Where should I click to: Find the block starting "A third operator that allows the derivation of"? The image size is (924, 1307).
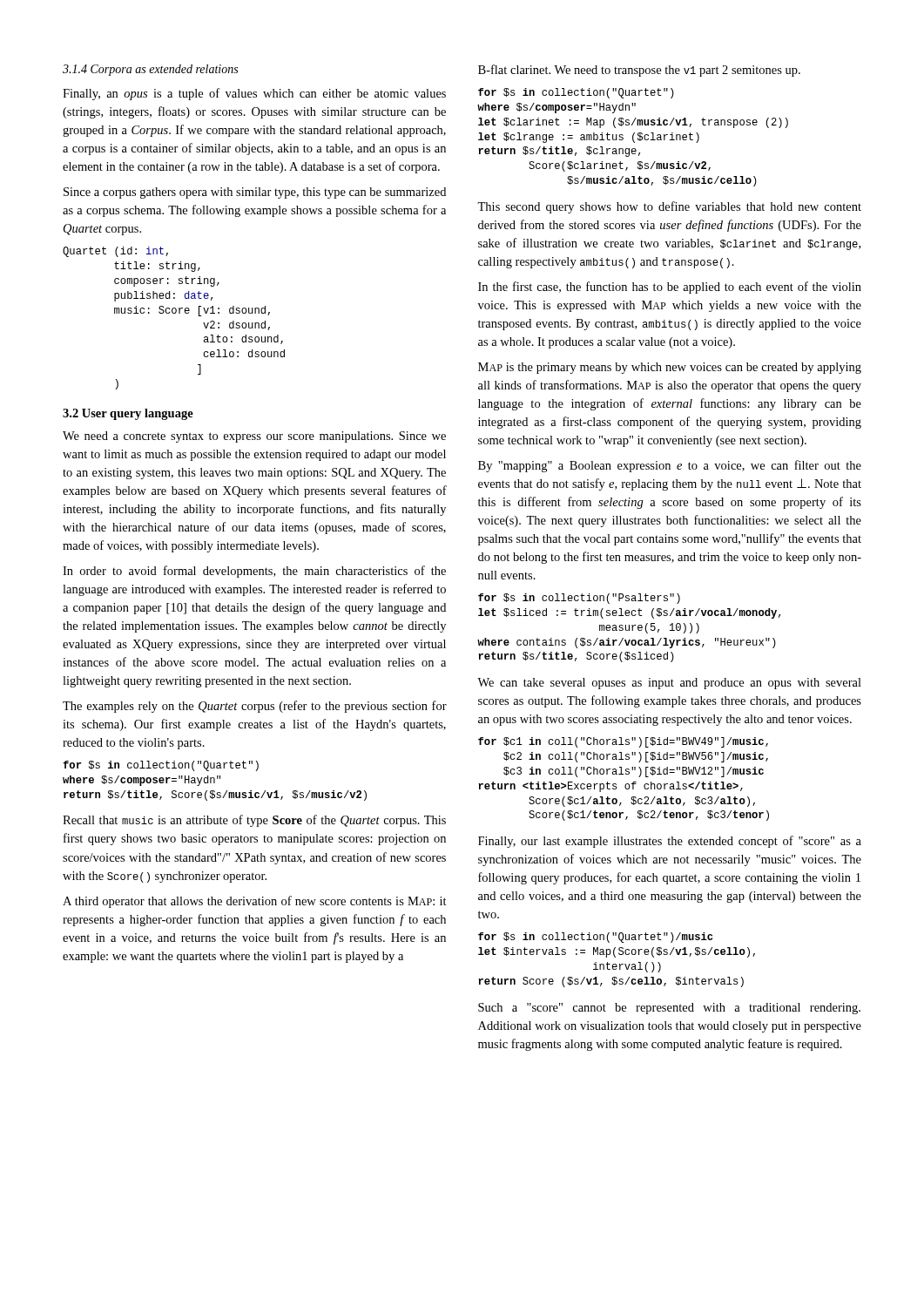[255, 928]
